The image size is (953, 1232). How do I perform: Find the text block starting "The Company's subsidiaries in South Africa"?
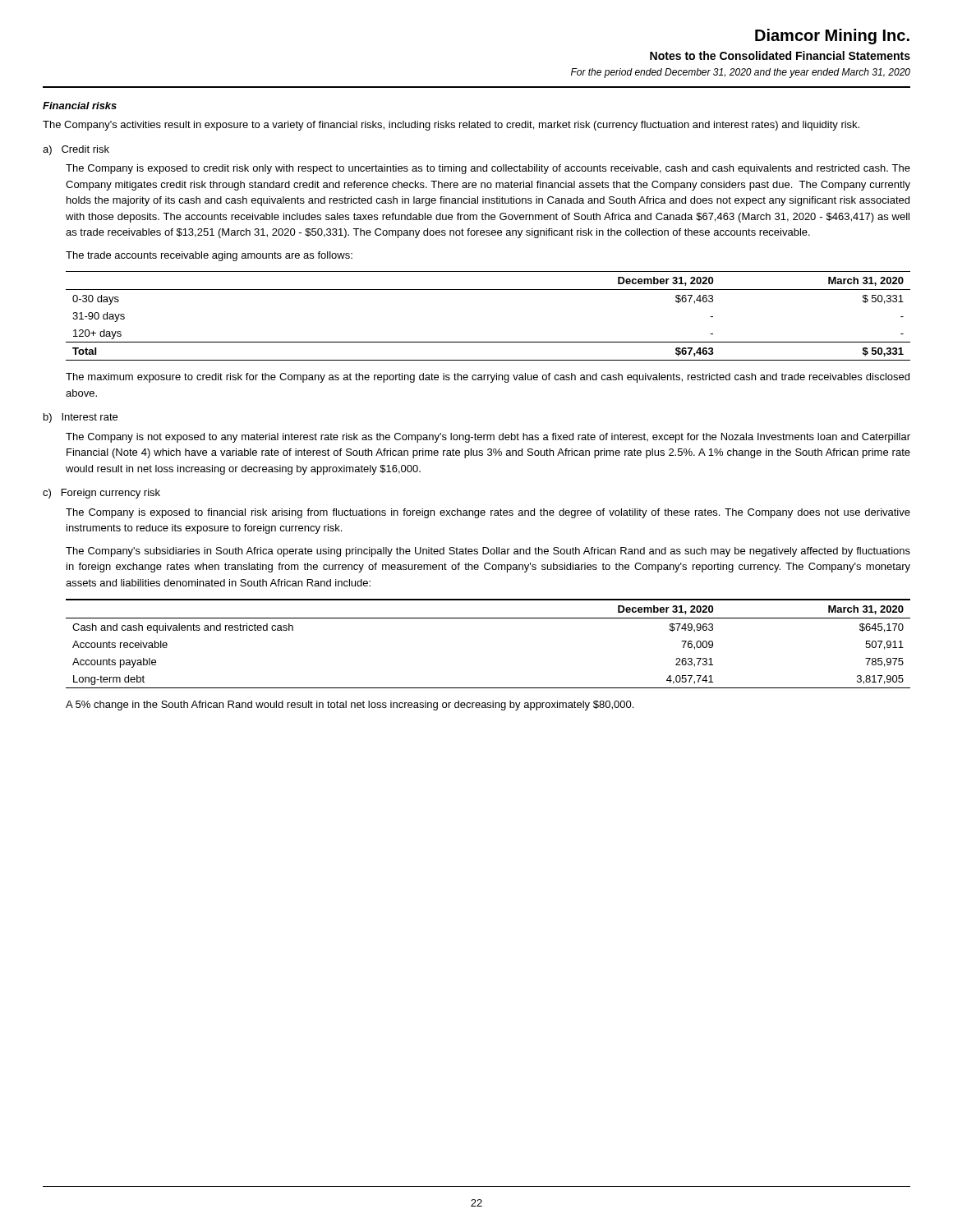pyautogui.click(x=488, y=566)
